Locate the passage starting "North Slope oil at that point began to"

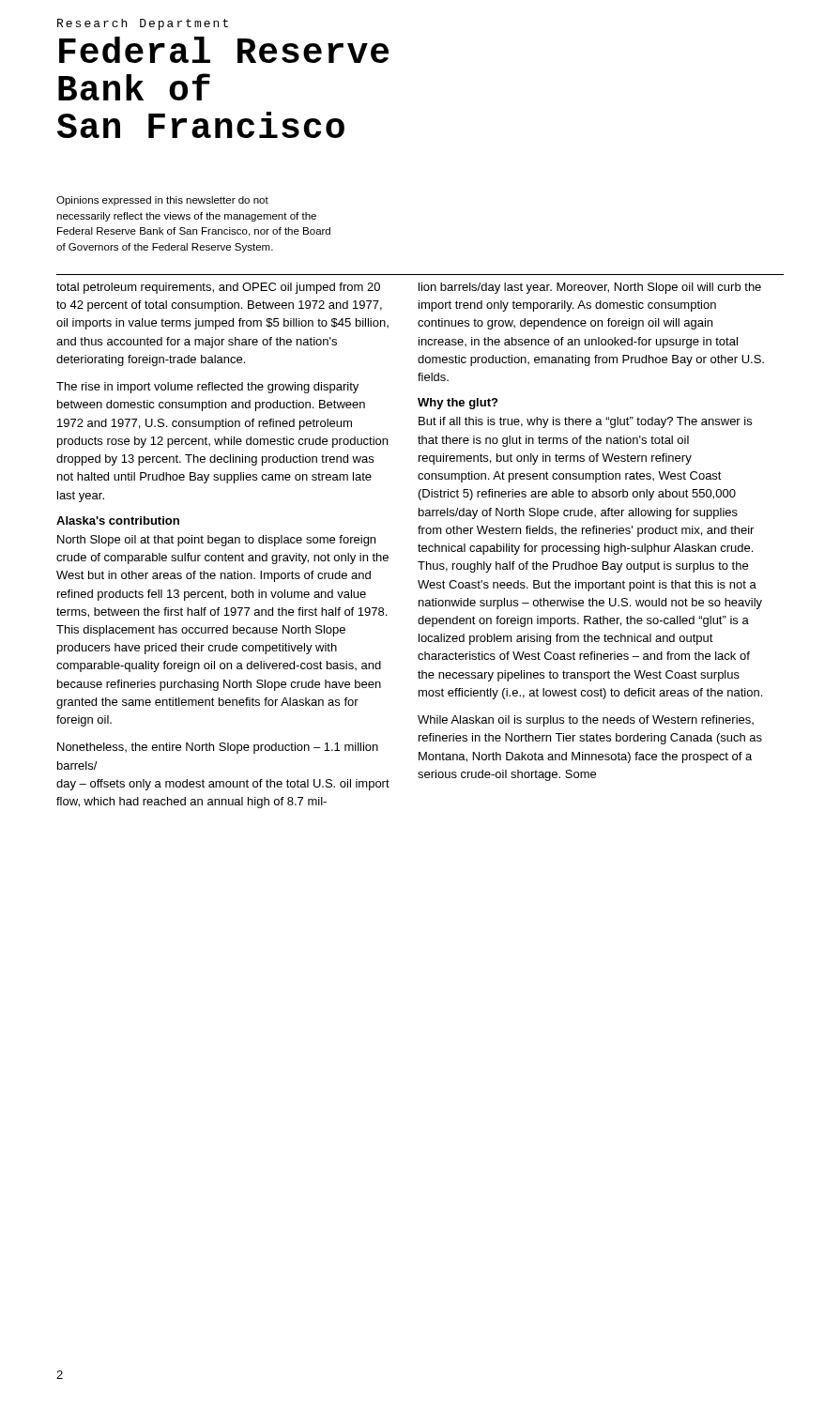click(x=223, y=670)
